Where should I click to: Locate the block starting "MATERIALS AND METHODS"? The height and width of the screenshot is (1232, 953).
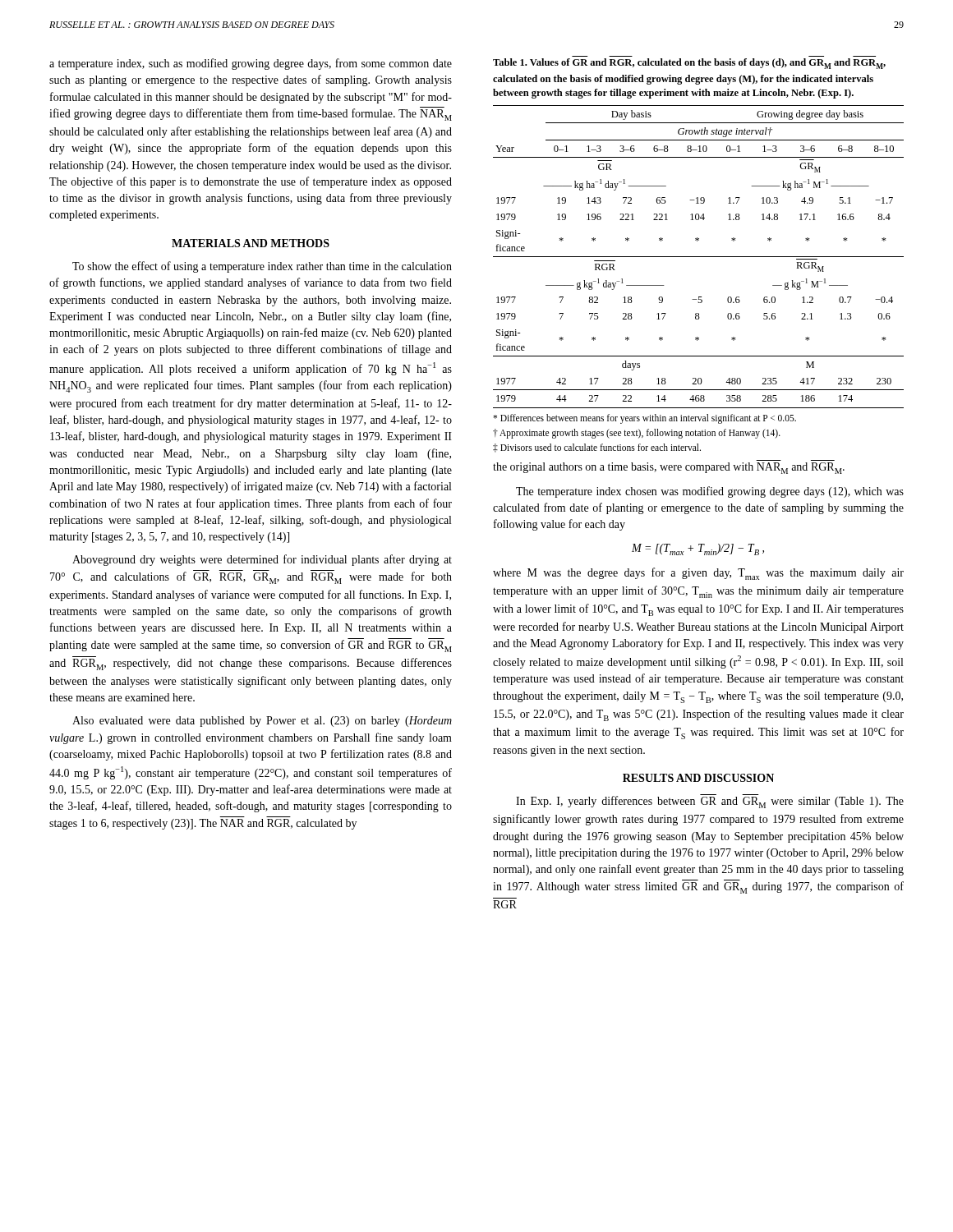251,243
